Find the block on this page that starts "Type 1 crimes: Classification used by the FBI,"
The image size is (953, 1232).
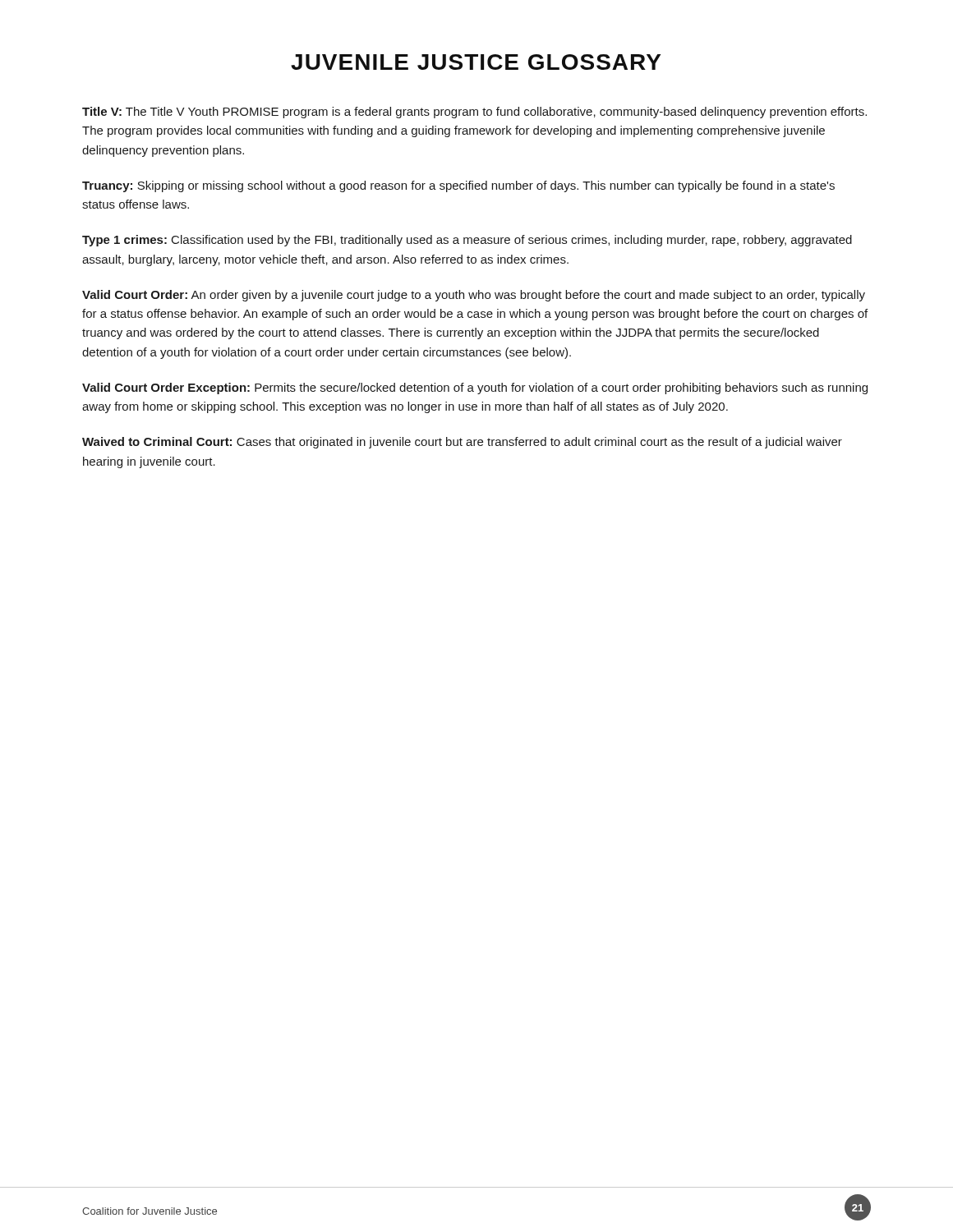click(467, 249)
